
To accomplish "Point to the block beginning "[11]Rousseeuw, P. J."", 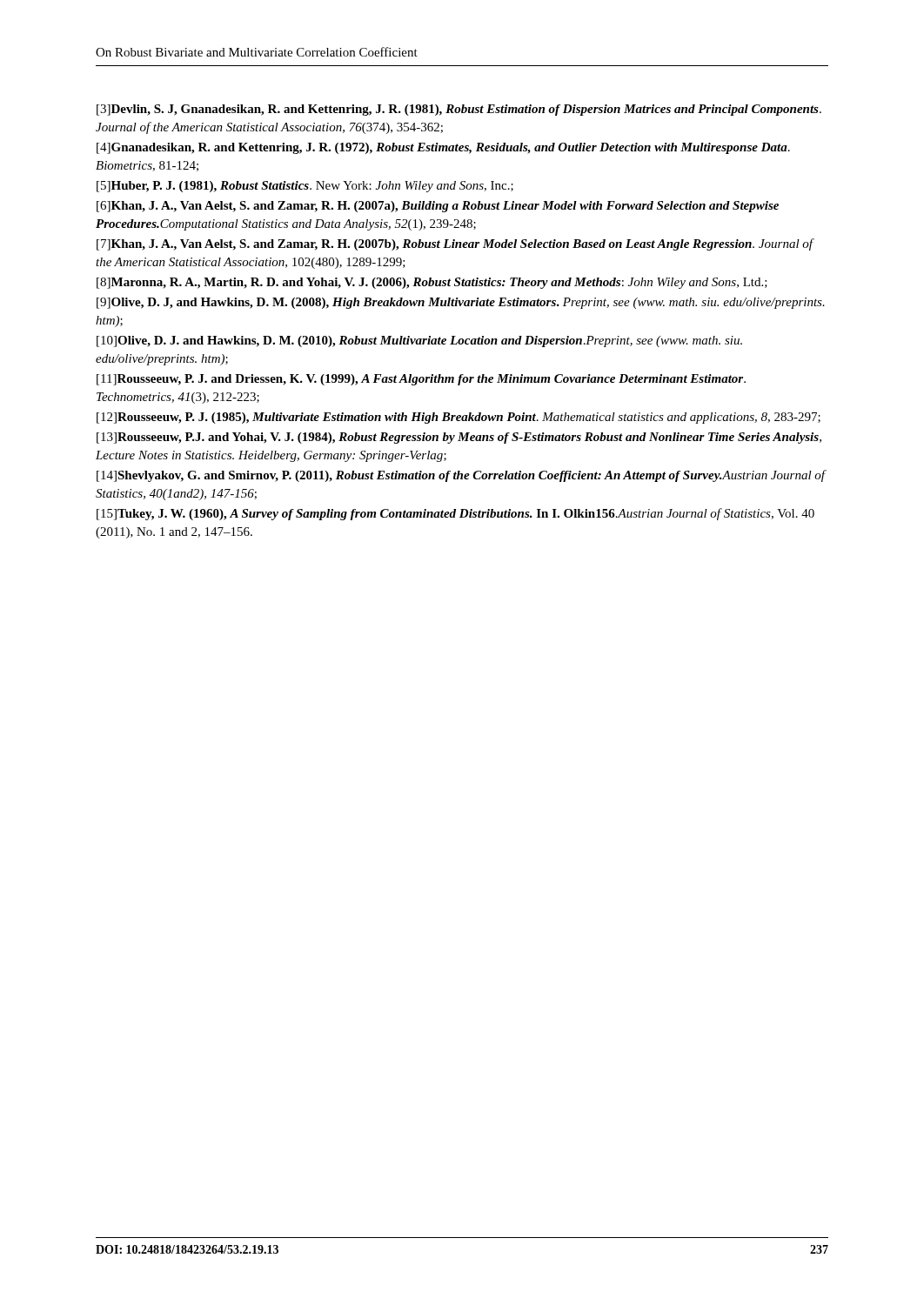I will click(421, 388).
